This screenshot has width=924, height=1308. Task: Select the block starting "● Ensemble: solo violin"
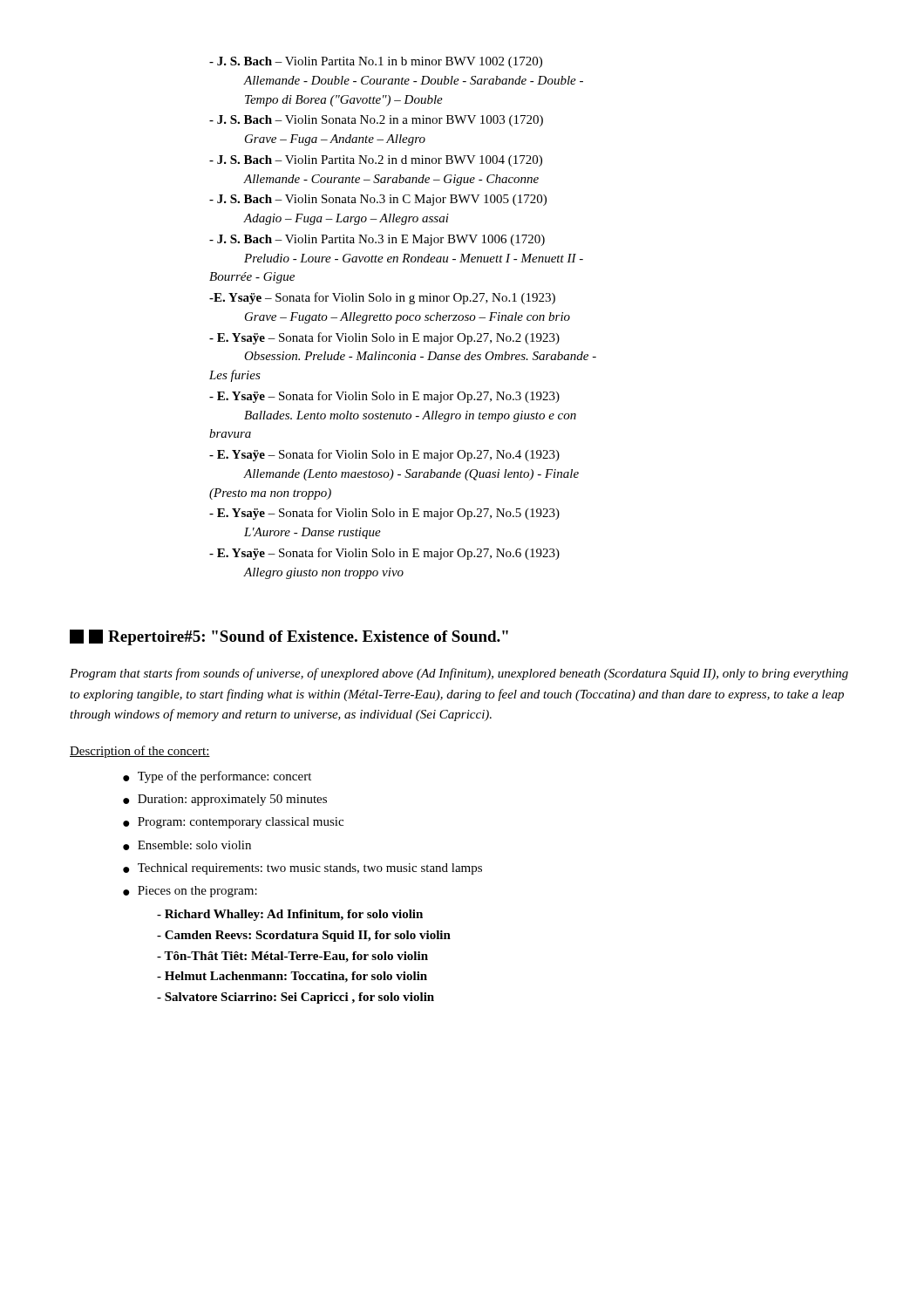tap(187, 846)
